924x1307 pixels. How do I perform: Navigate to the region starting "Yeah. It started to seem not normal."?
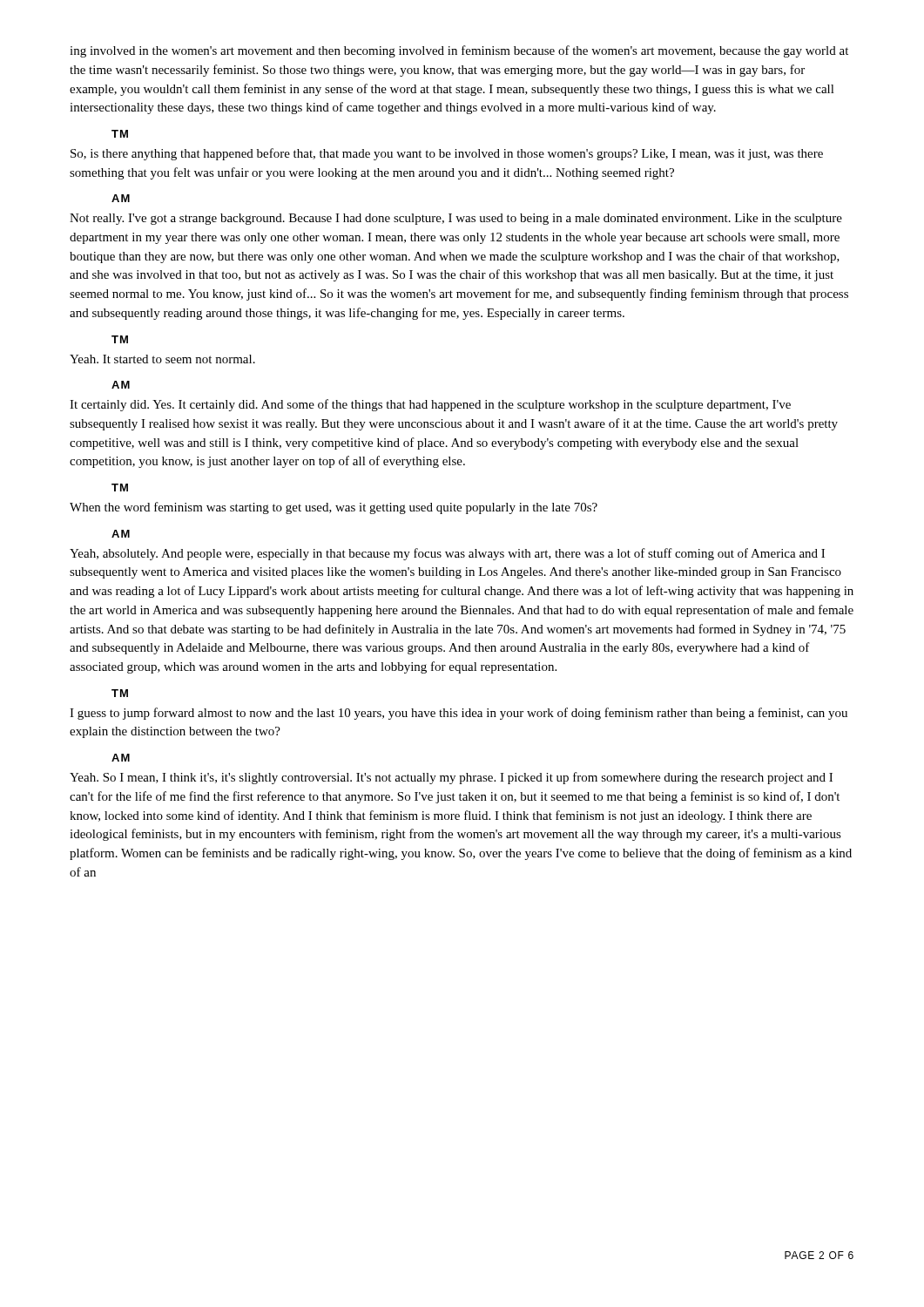(x=162, y=359)
